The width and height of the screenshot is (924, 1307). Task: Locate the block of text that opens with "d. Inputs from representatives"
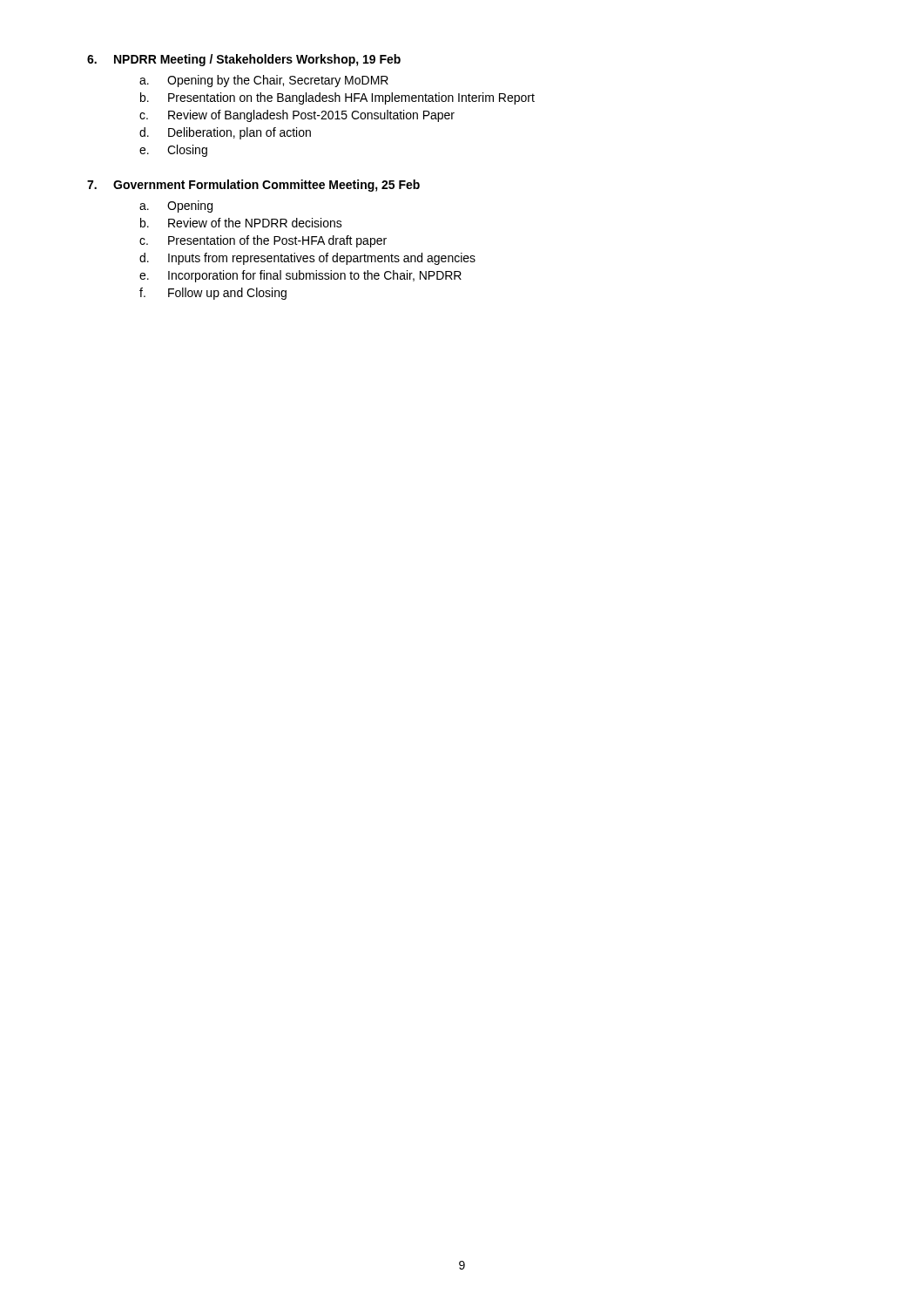307,258
